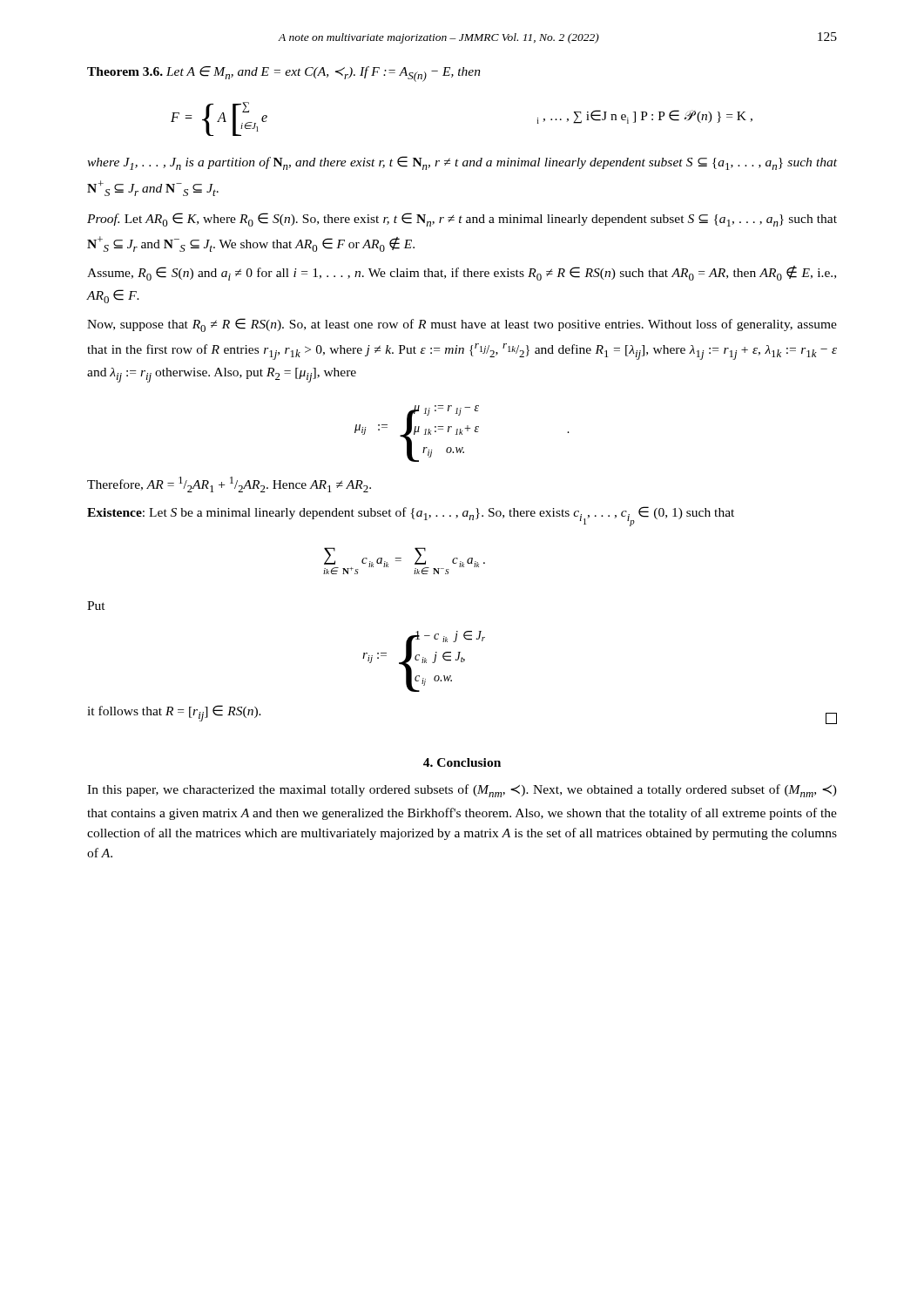The image size is (924, 1307).
Task: Point to the formula beginning "rij := { 1 − c ik j"
Action: [462, 657]
